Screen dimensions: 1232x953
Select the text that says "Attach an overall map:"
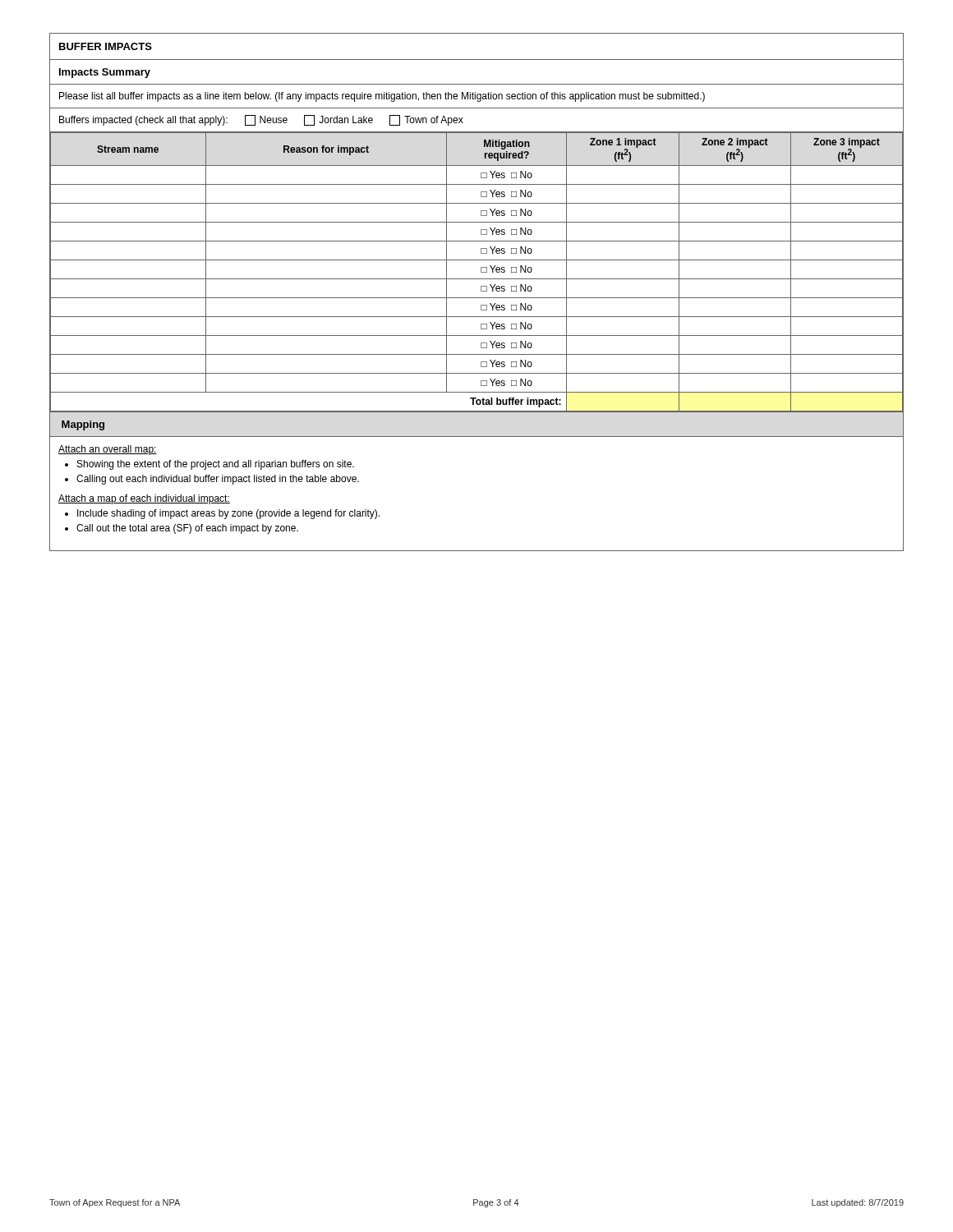107,449
